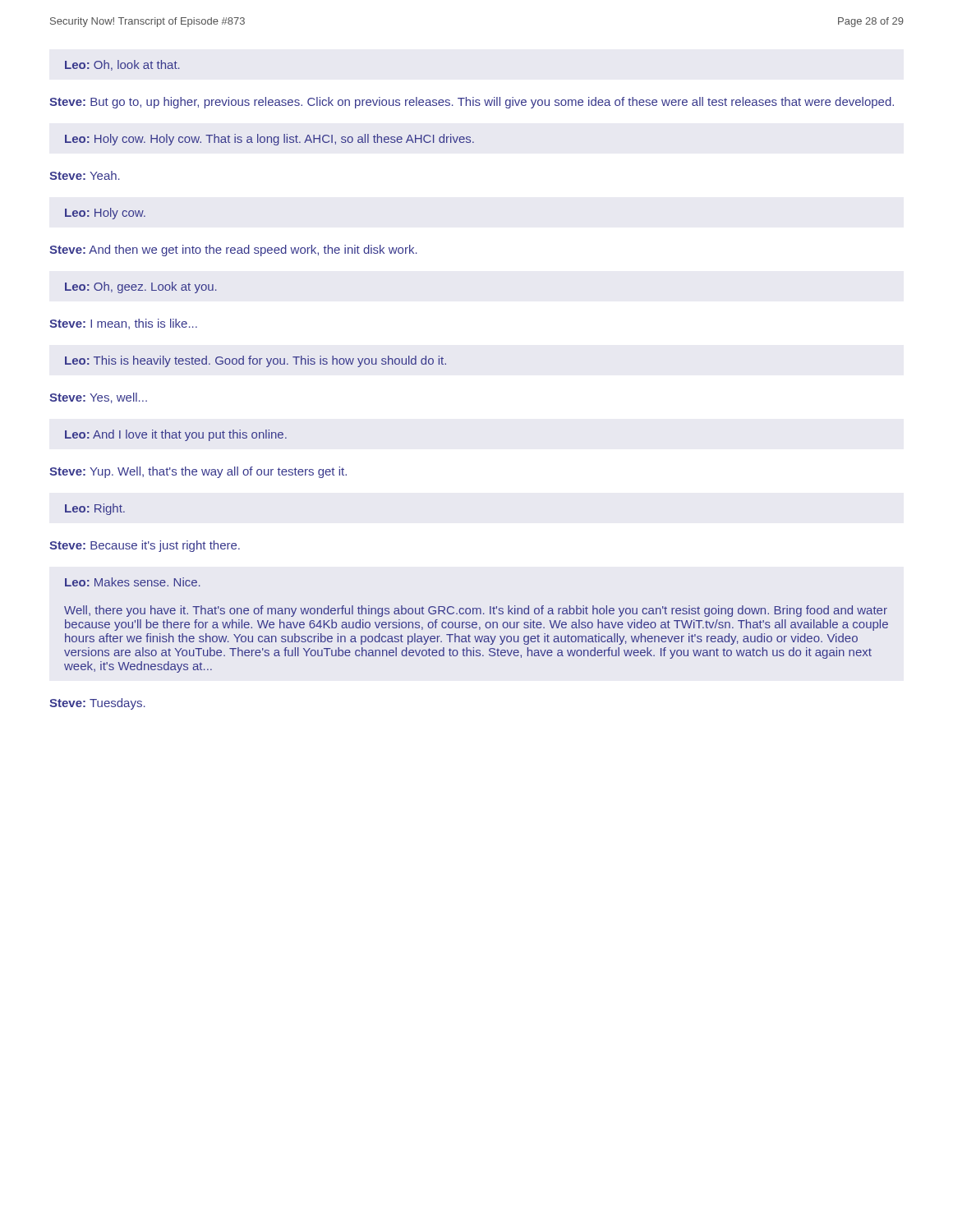Click where it says "Steve: Tuesdays."
The width and height of the screenshot is (953, 1232).
(x=98, y=703)
